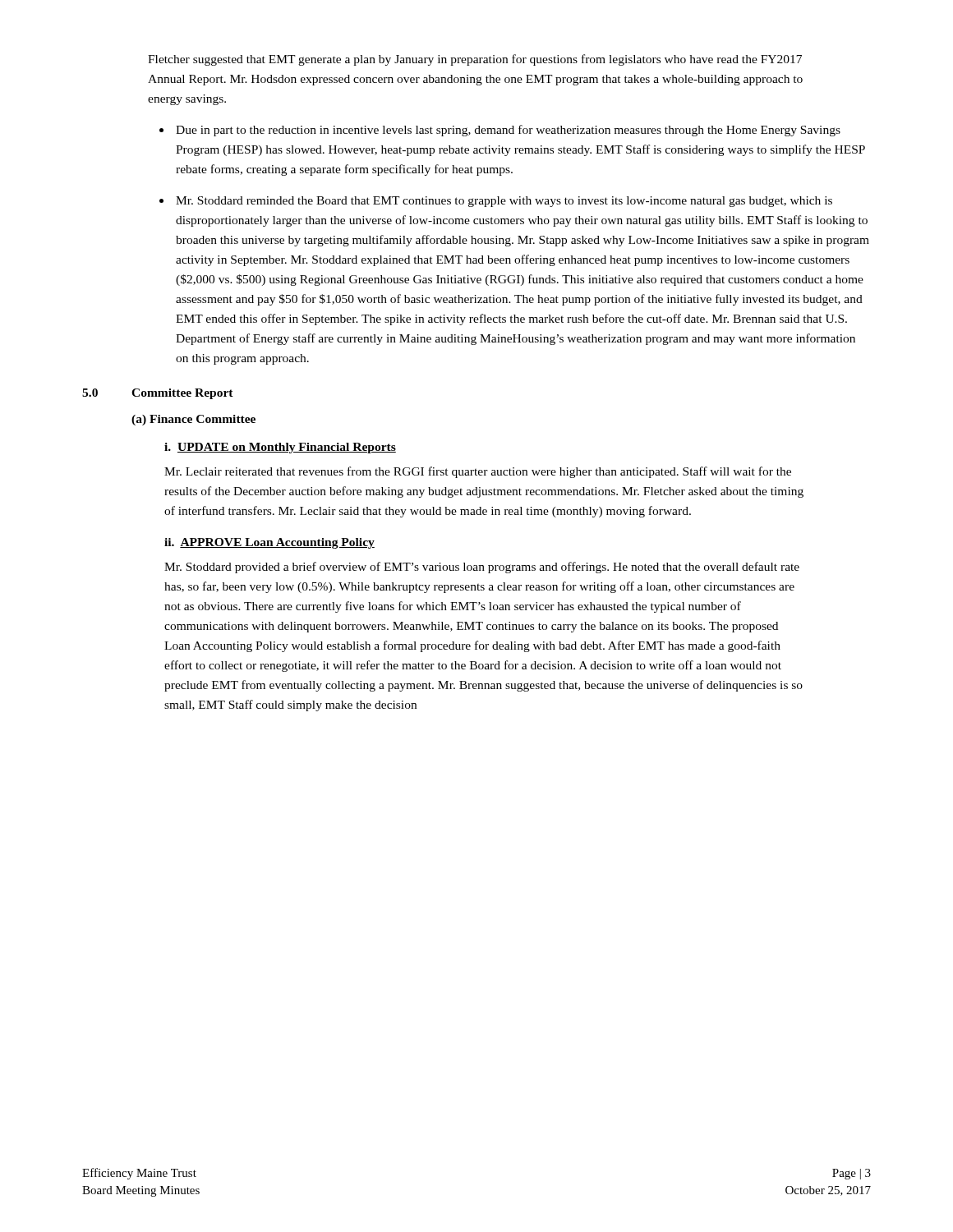Select the block starting "Mr. Stoddard reminded the Board that"

[523, 279]
